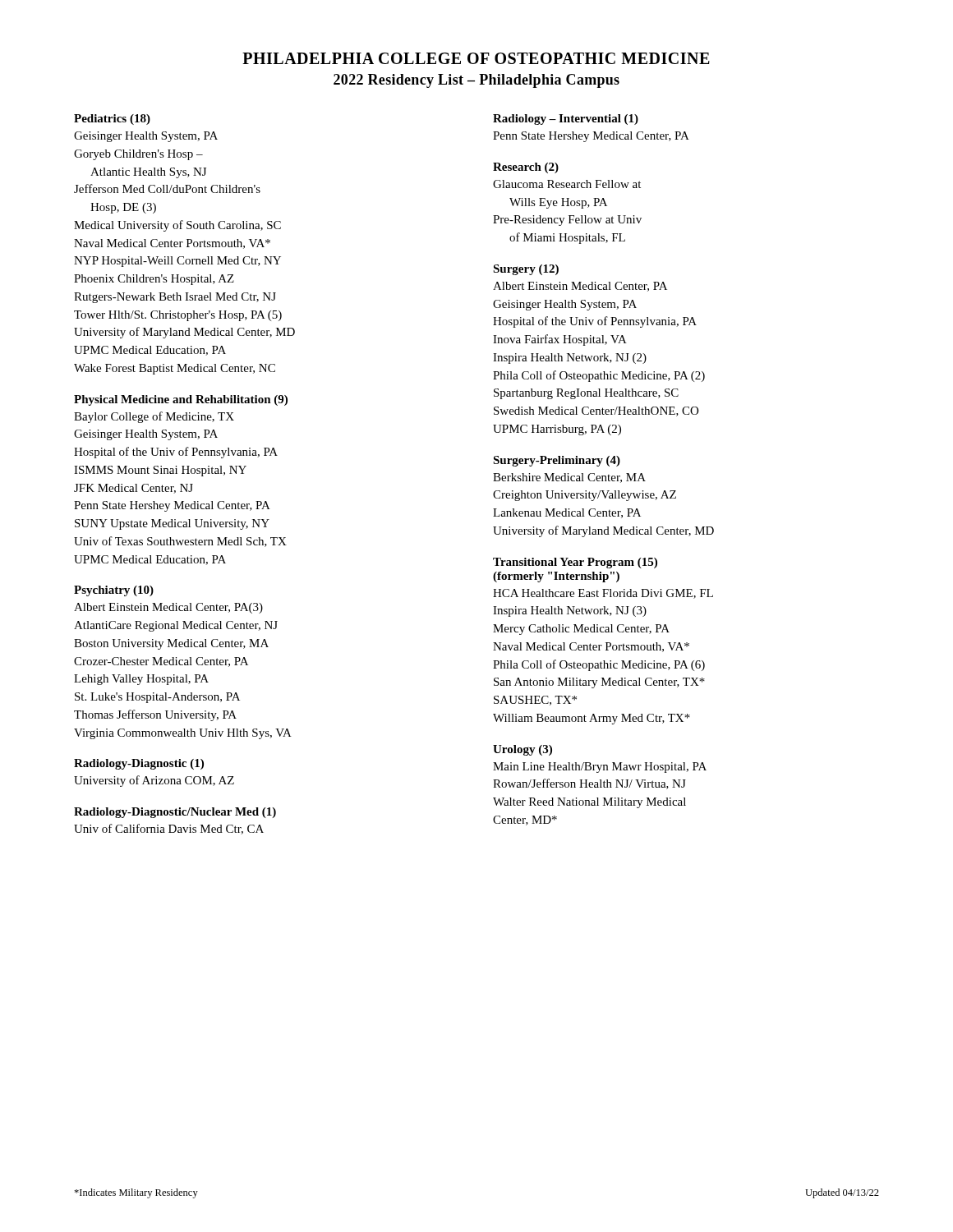Point to the element starting "Radiology-Diagnostic/Nuclear Med (1)"
Screen dimensions: 1232x953
coord(175,811)
